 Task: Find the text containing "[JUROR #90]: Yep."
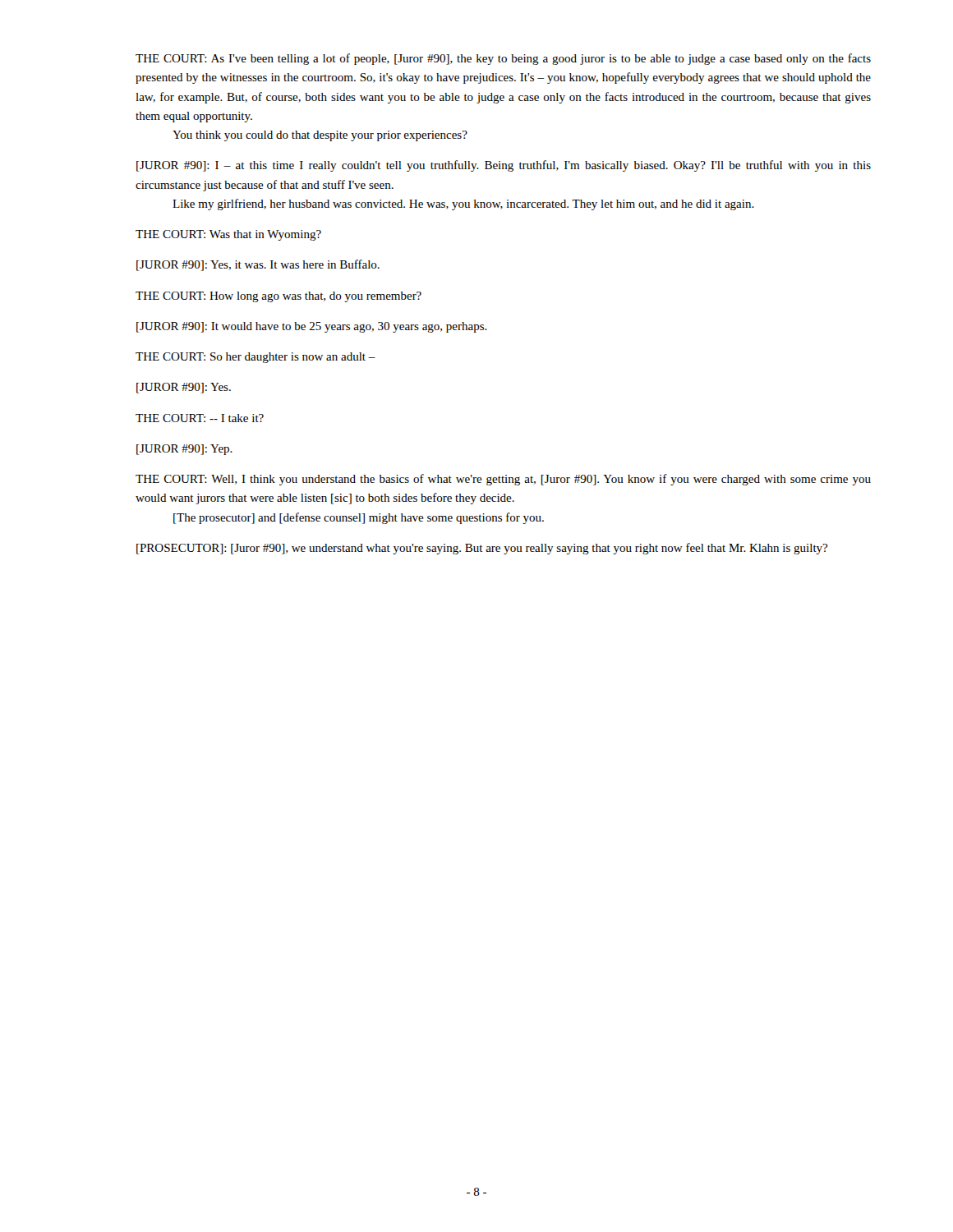pyautogui.click(x=184, y=448)
